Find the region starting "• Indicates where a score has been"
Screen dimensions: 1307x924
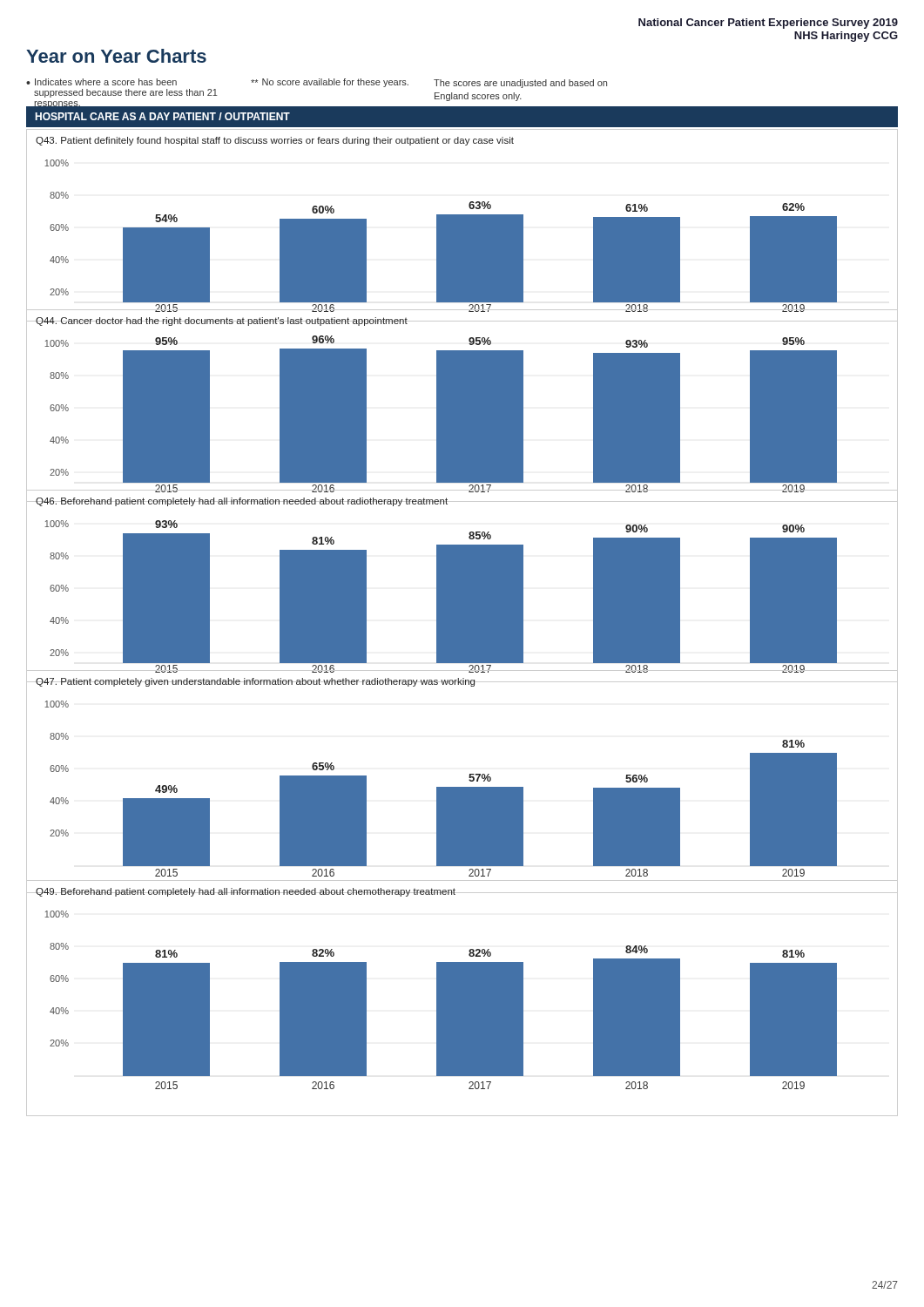(126, 92)
